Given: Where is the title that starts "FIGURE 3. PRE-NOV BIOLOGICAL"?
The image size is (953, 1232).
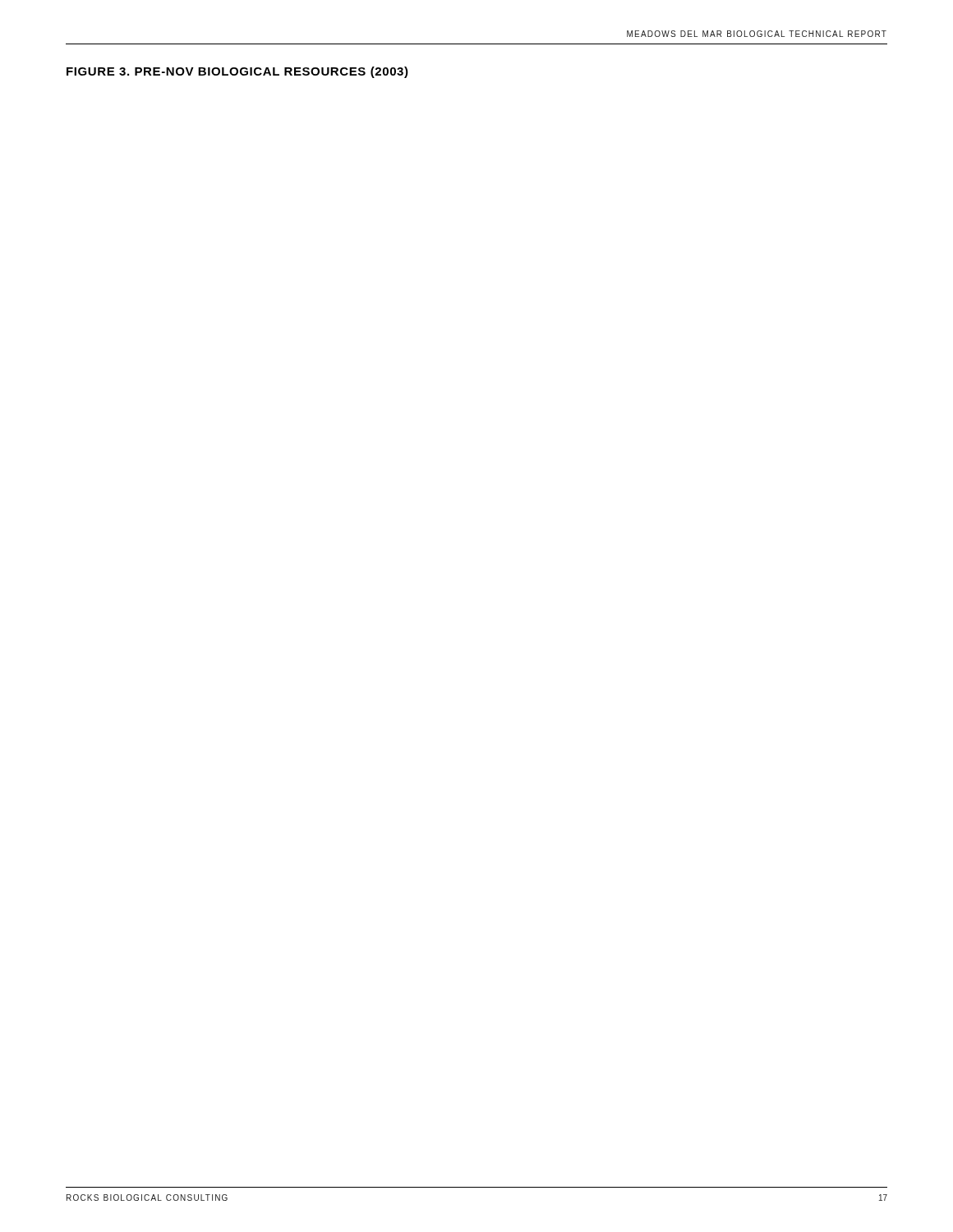Looking at the screenshot, I should click(x=237, y=71).
